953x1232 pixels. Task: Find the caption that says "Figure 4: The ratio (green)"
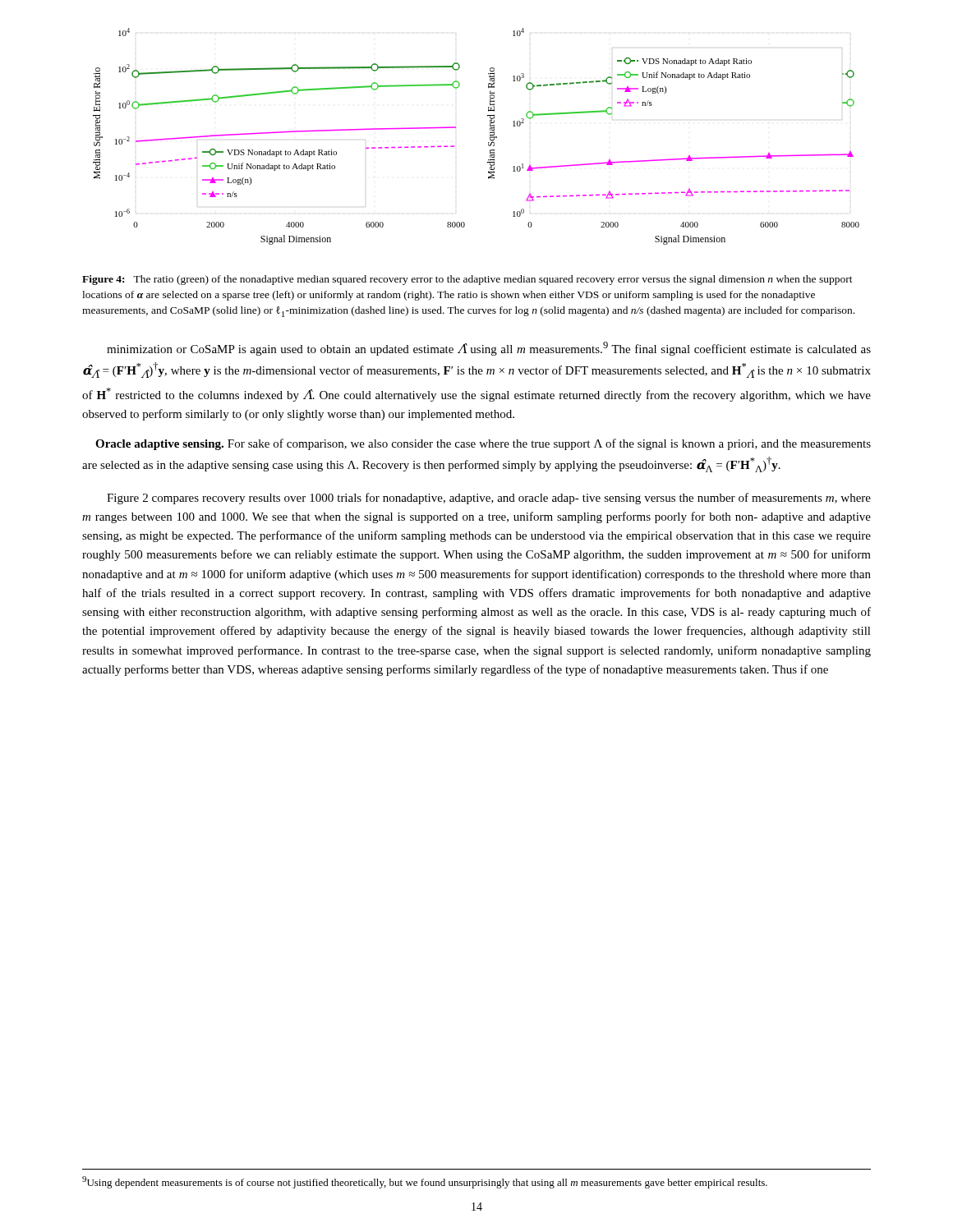[x=469, y=296]
